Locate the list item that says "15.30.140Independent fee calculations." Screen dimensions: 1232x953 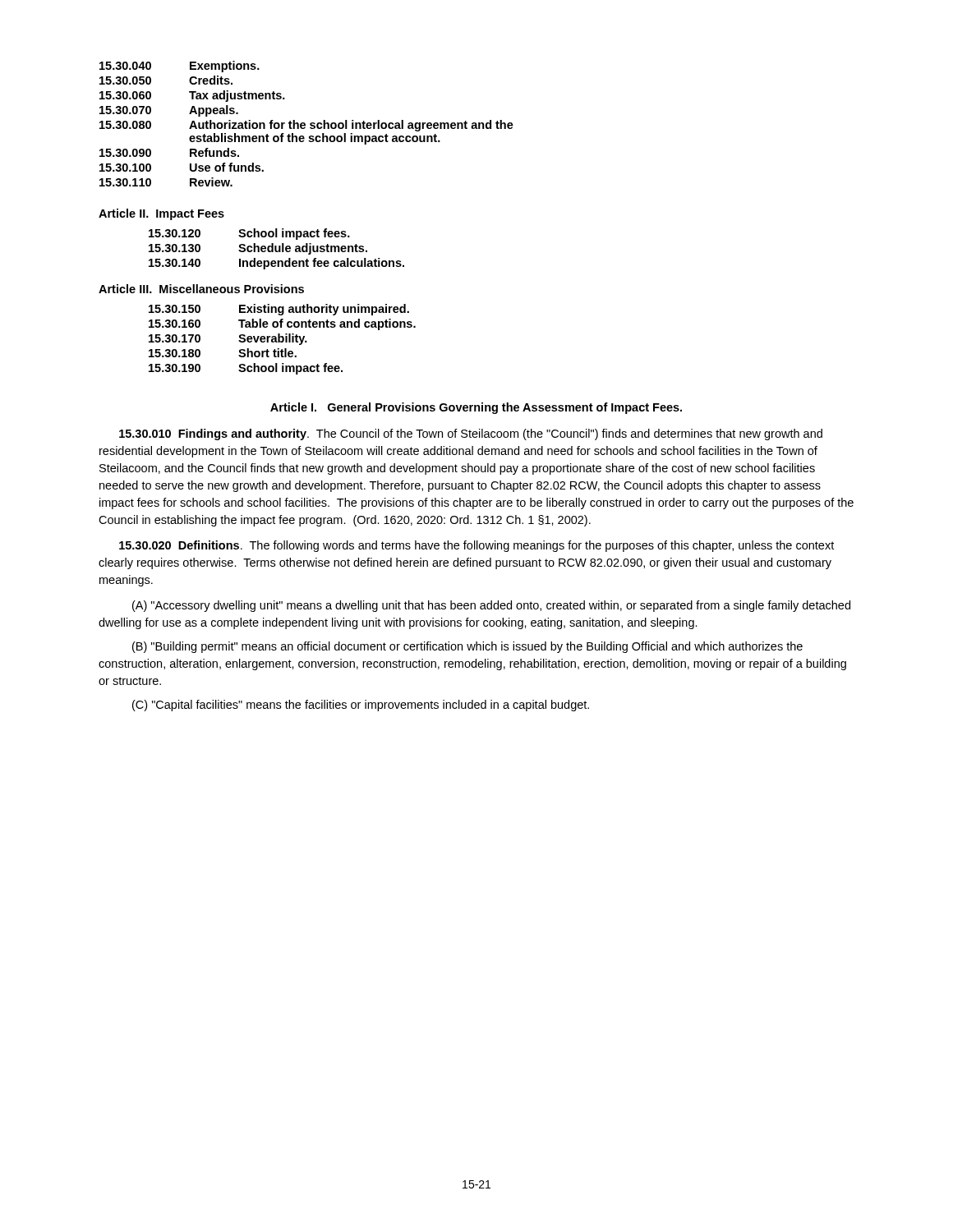(x=276, y=263)
